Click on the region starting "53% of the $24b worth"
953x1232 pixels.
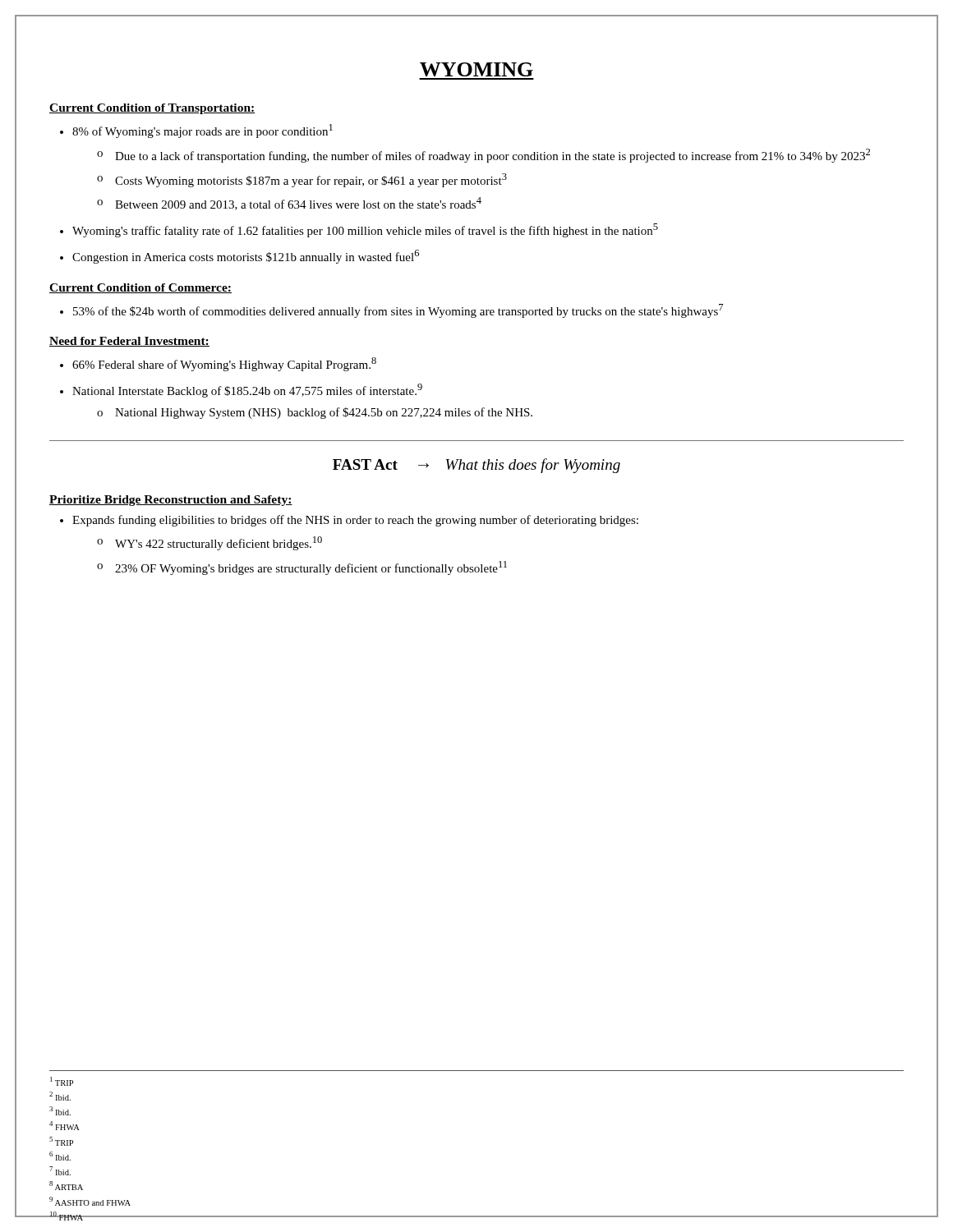(x=398, y=309)
